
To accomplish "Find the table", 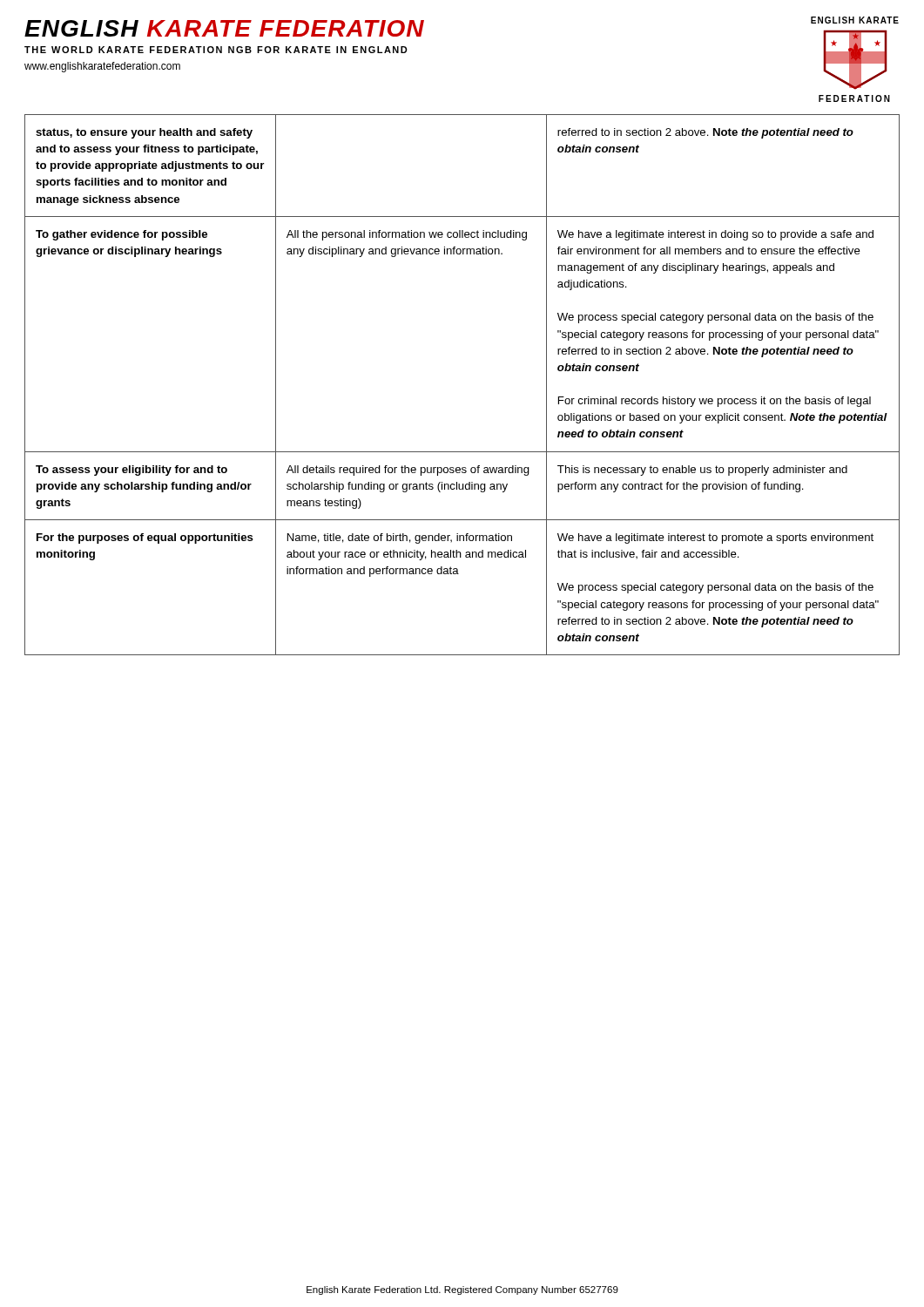I will point(462,384).
